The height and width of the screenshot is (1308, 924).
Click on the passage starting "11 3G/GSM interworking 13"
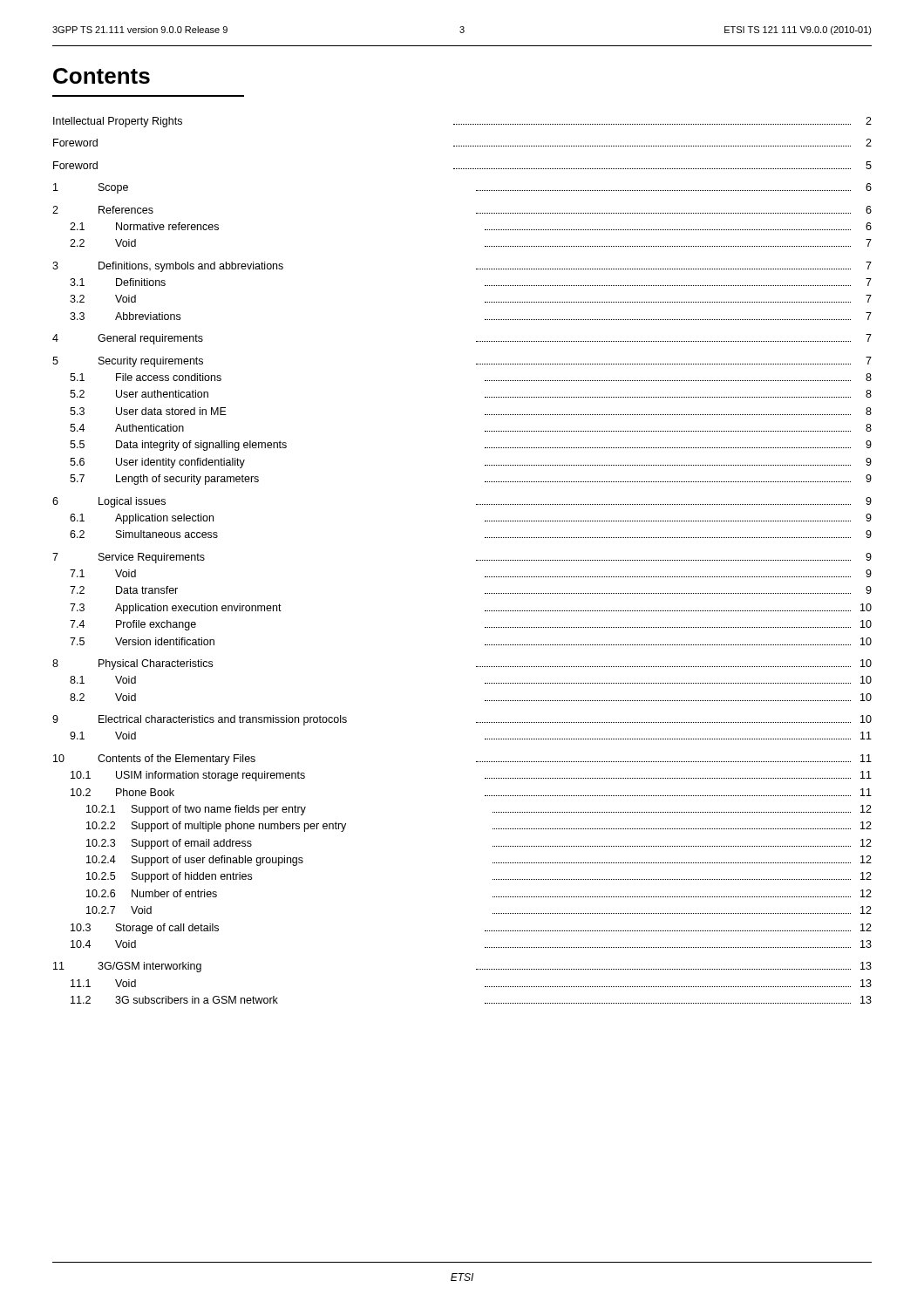(147, 967)
